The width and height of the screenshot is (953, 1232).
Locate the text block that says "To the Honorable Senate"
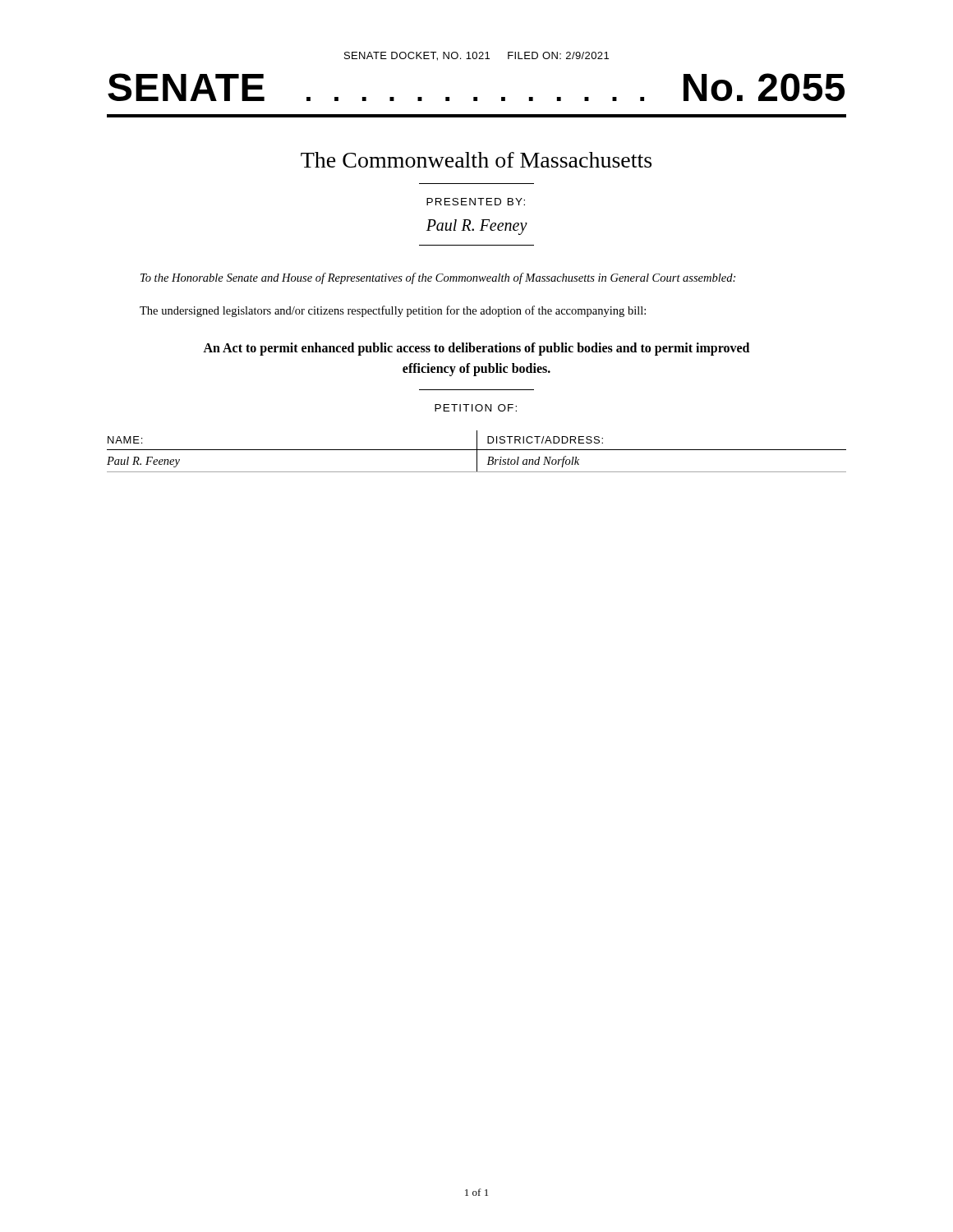tap(438, 278)
